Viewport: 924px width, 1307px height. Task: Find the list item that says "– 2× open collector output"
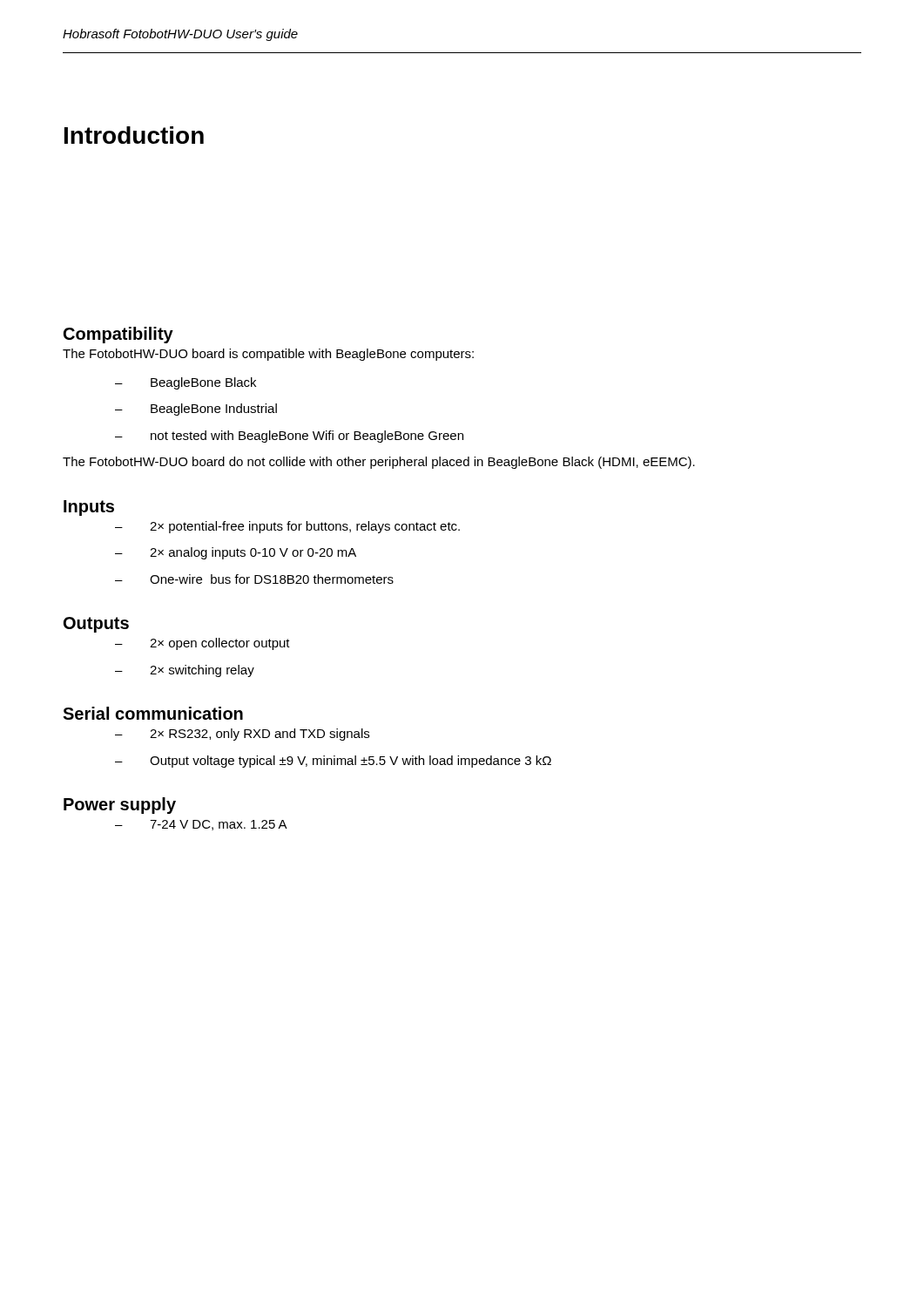click(202, 644)
